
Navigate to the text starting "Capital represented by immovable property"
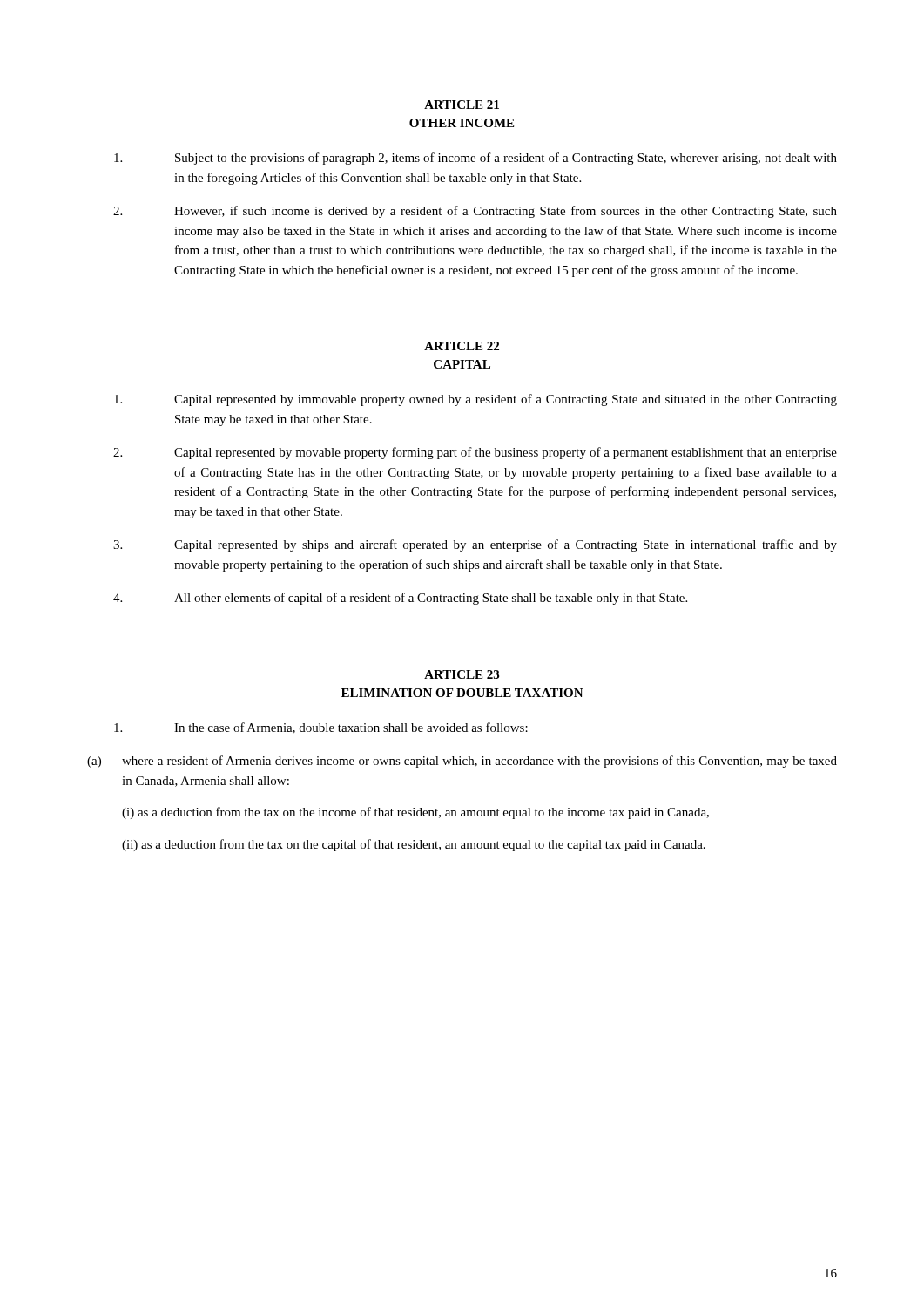[462, 409]
